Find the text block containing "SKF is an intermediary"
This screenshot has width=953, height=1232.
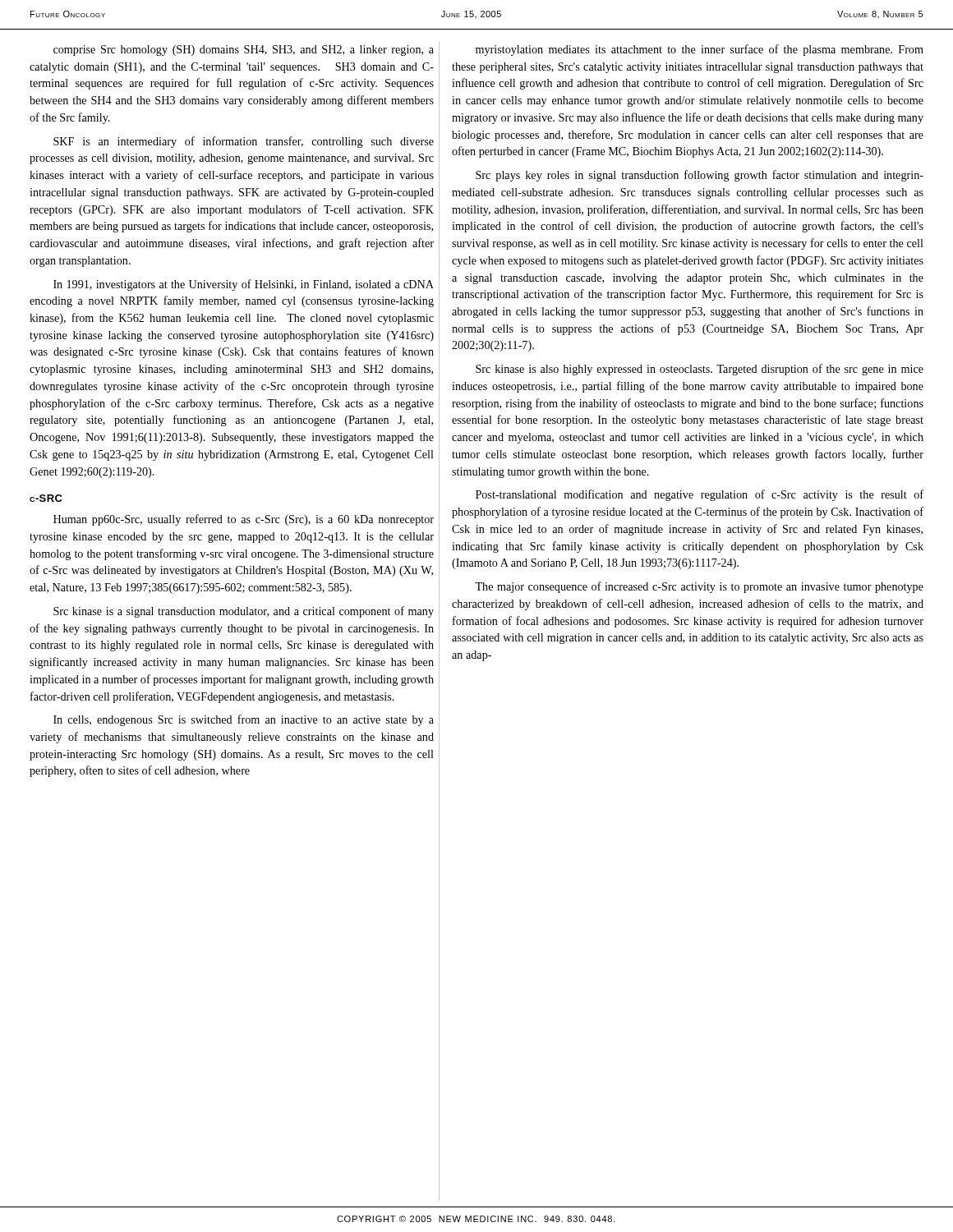(x=232, y=201)
